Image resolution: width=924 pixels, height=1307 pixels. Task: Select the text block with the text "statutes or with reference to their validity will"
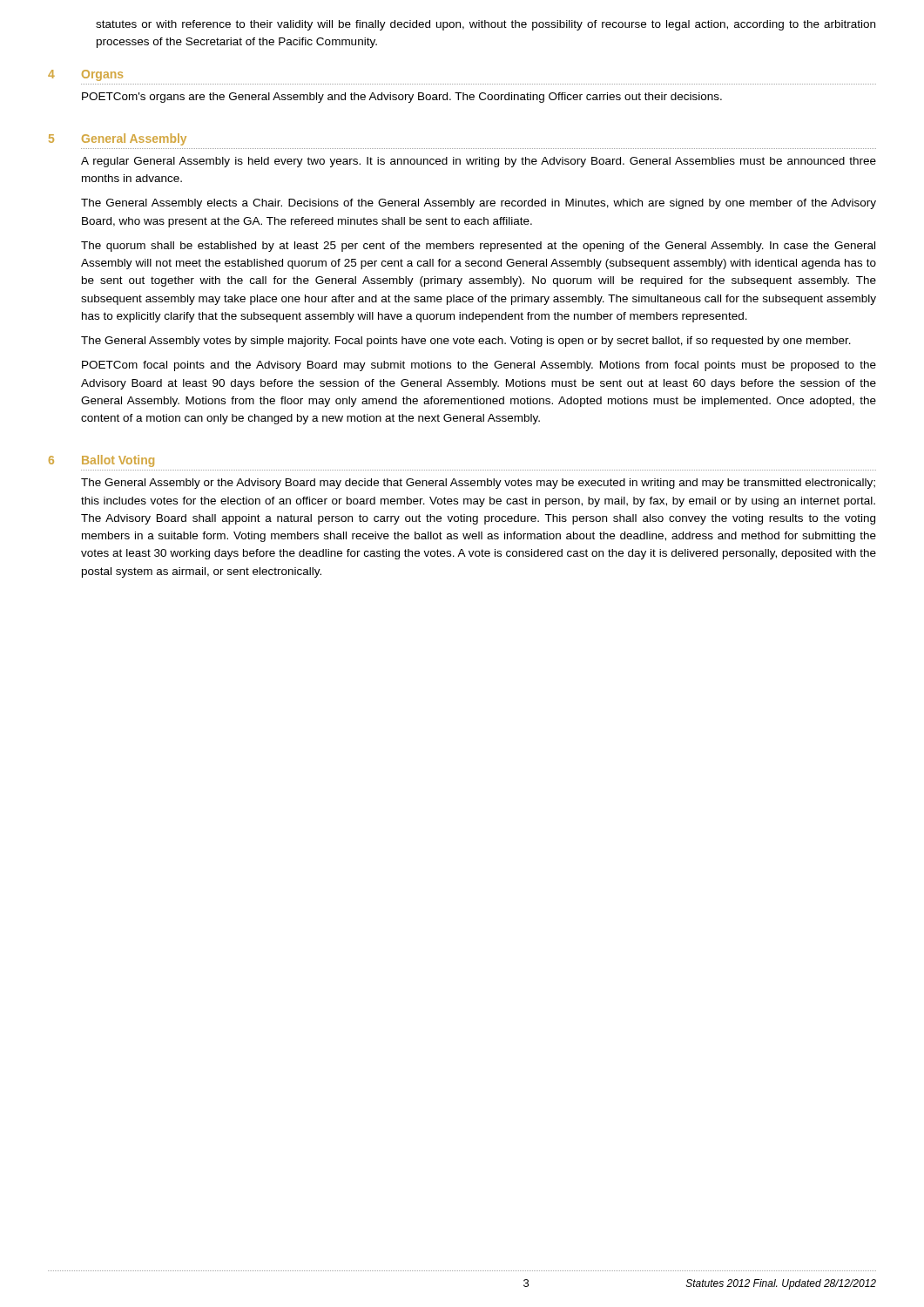[x=486, y=33]
